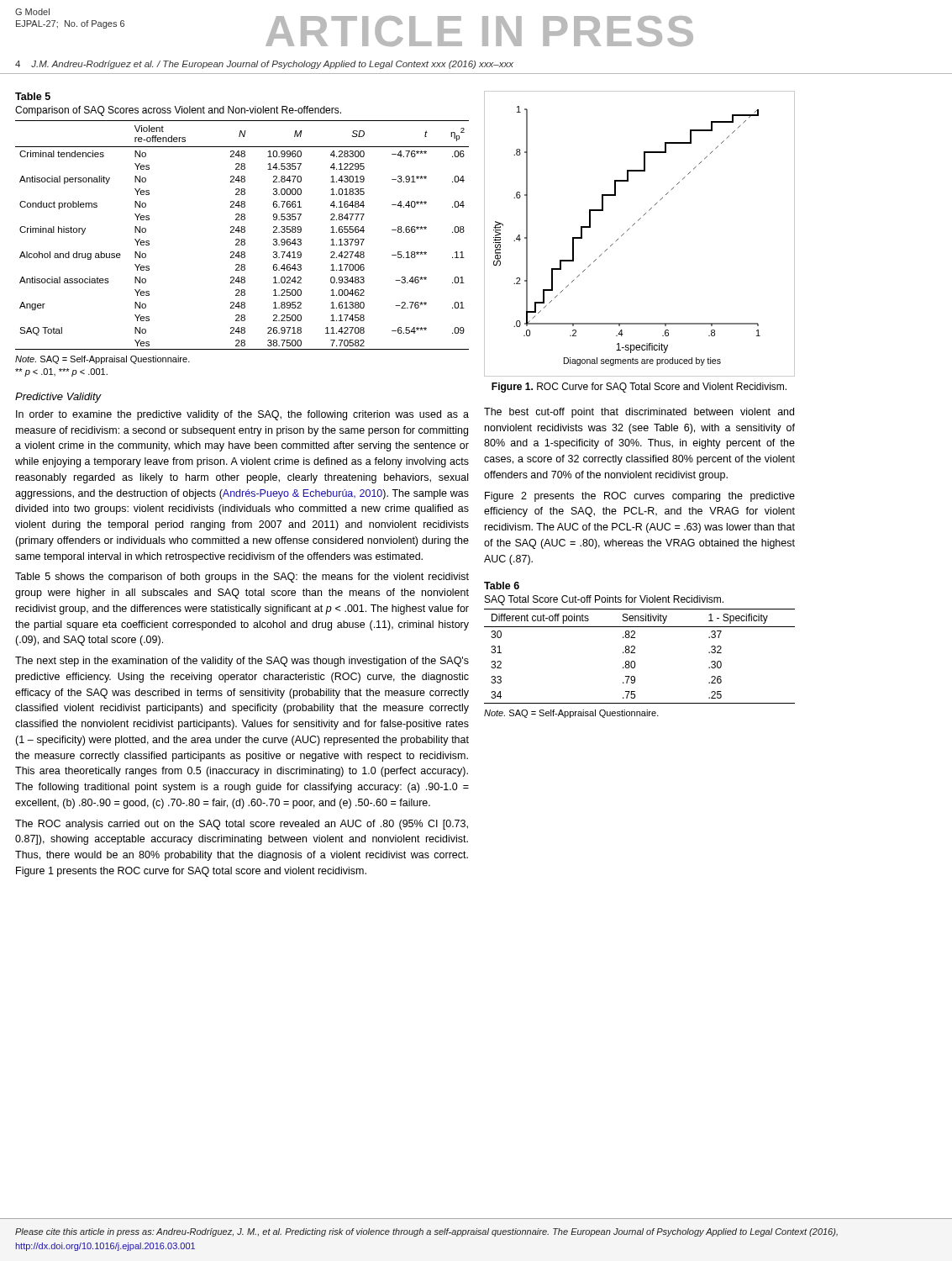
Task: Select the table that reads "1 - Specificity"
Action: 639,656
